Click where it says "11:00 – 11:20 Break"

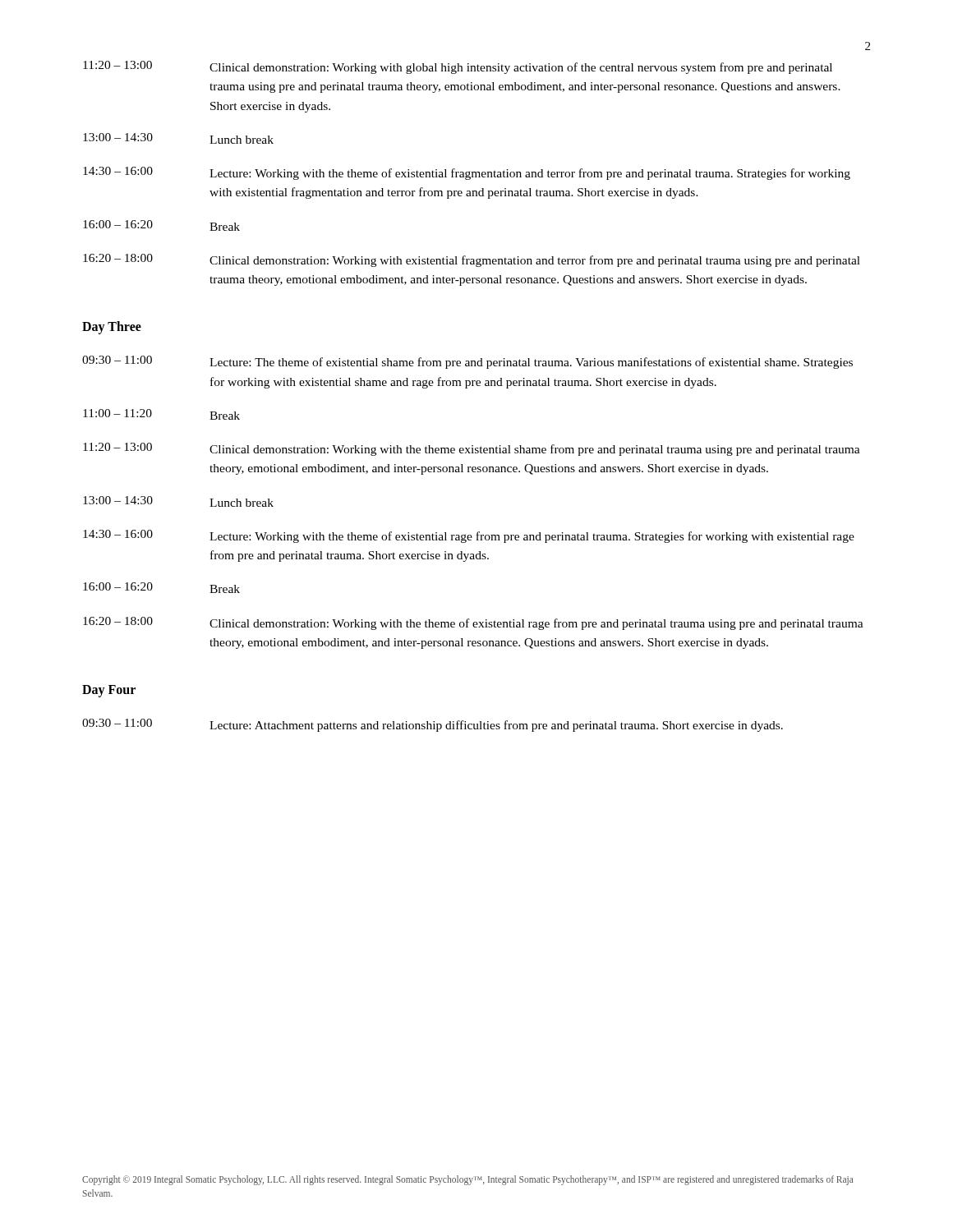coord(126,414)
